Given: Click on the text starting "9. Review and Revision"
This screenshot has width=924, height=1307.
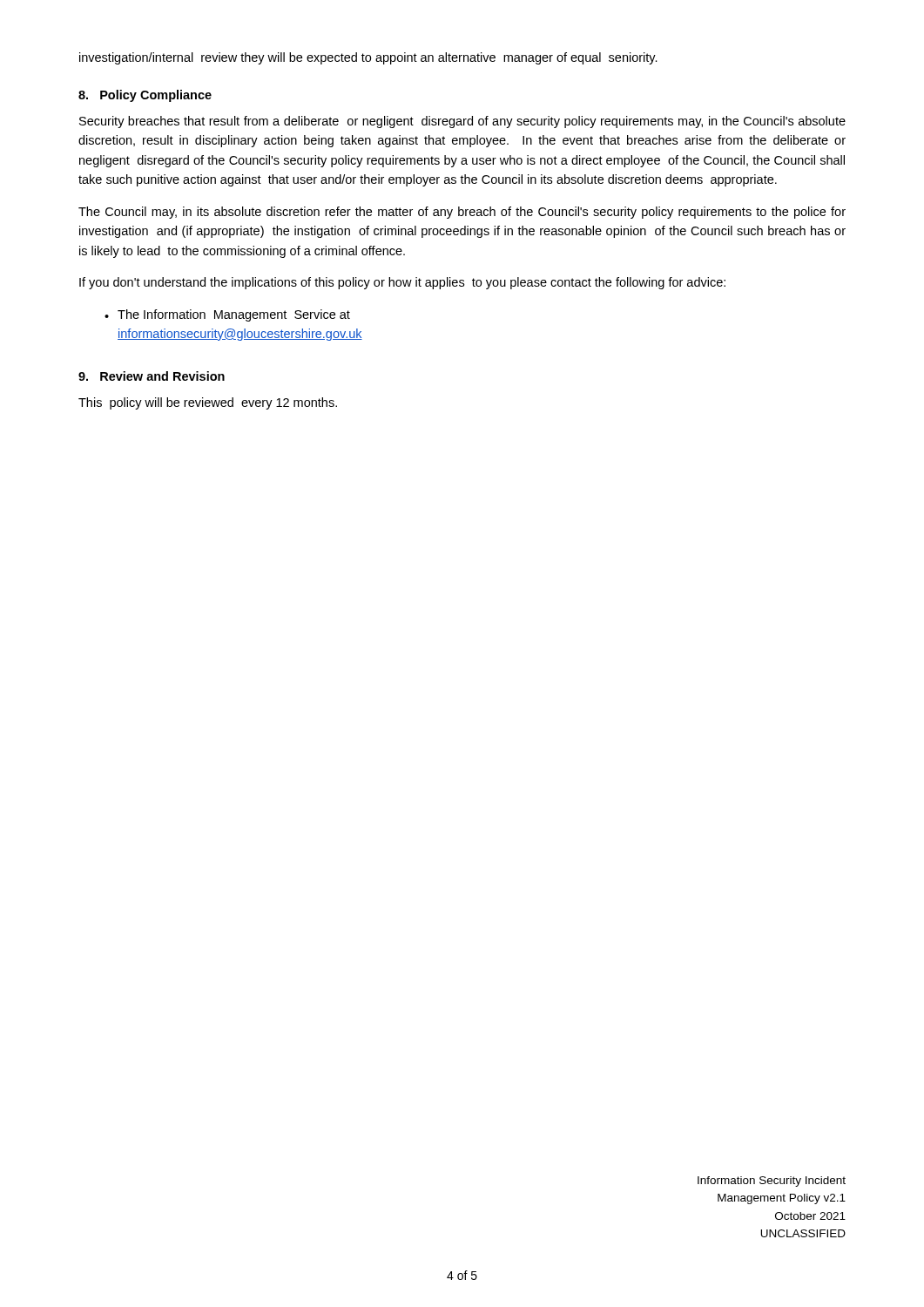Looking at the screenshot, I should pos(152,377).
